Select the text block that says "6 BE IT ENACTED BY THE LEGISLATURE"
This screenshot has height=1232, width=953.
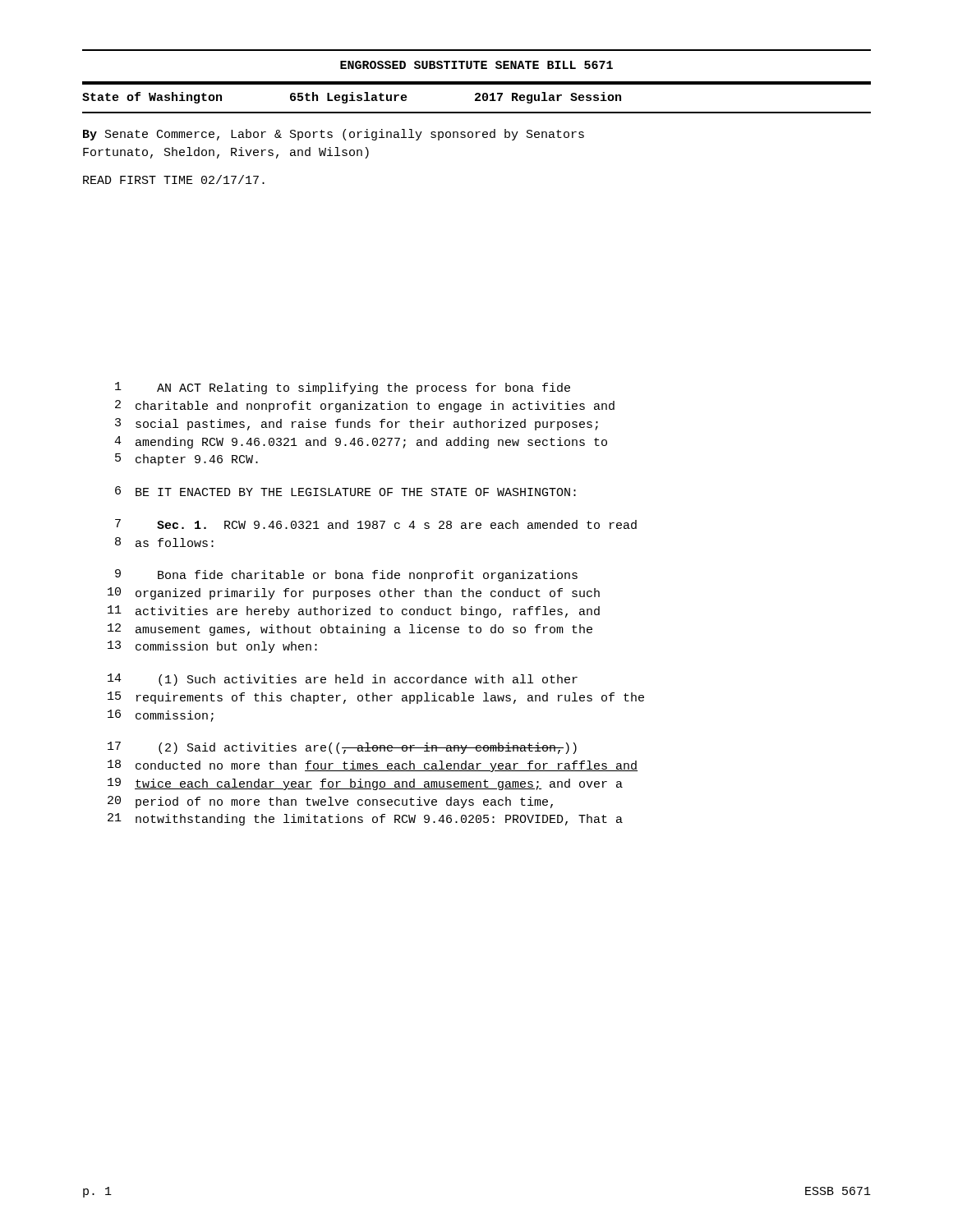[476, 493]
